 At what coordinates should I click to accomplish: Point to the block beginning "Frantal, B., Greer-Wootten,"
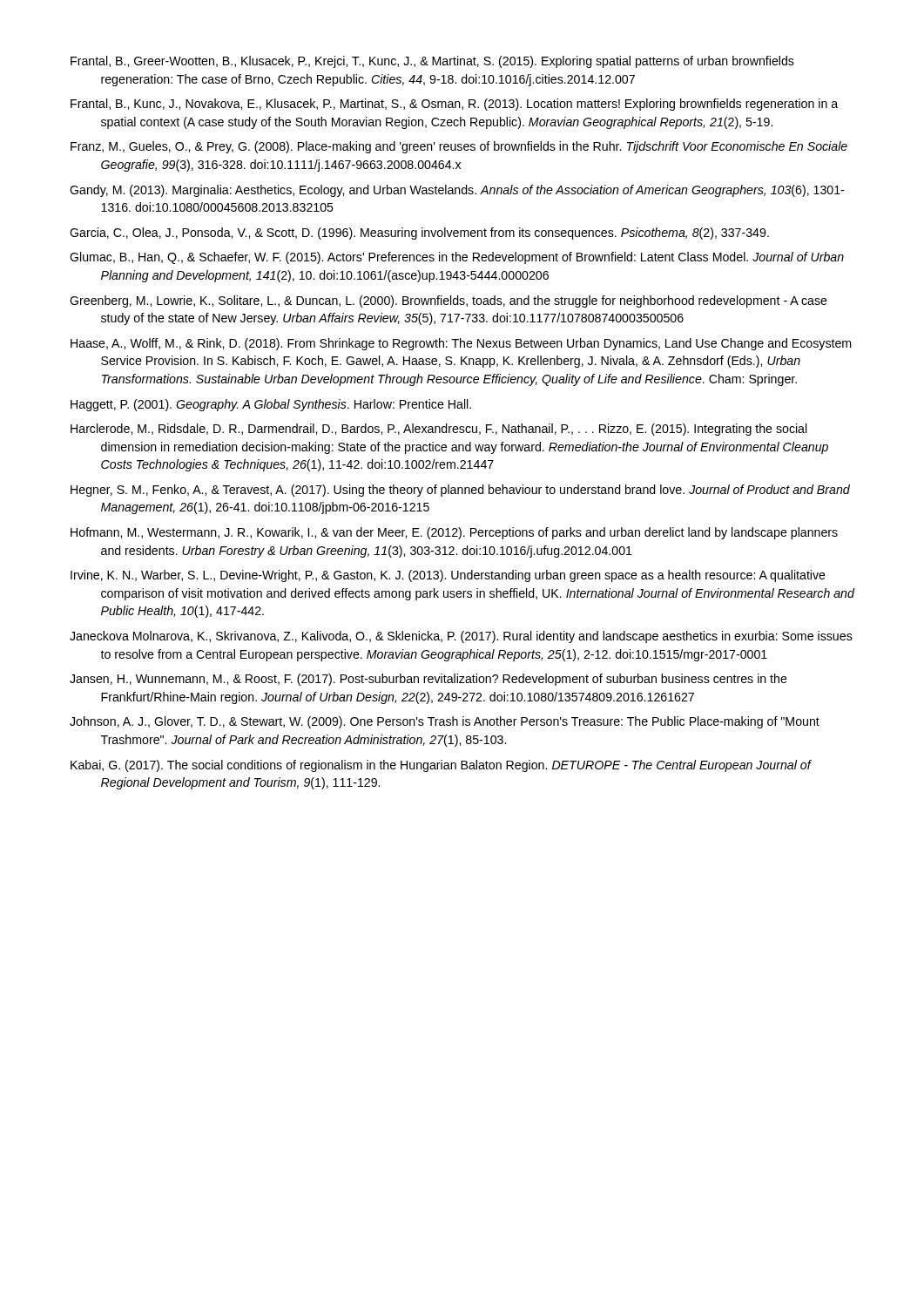point(432,70)
